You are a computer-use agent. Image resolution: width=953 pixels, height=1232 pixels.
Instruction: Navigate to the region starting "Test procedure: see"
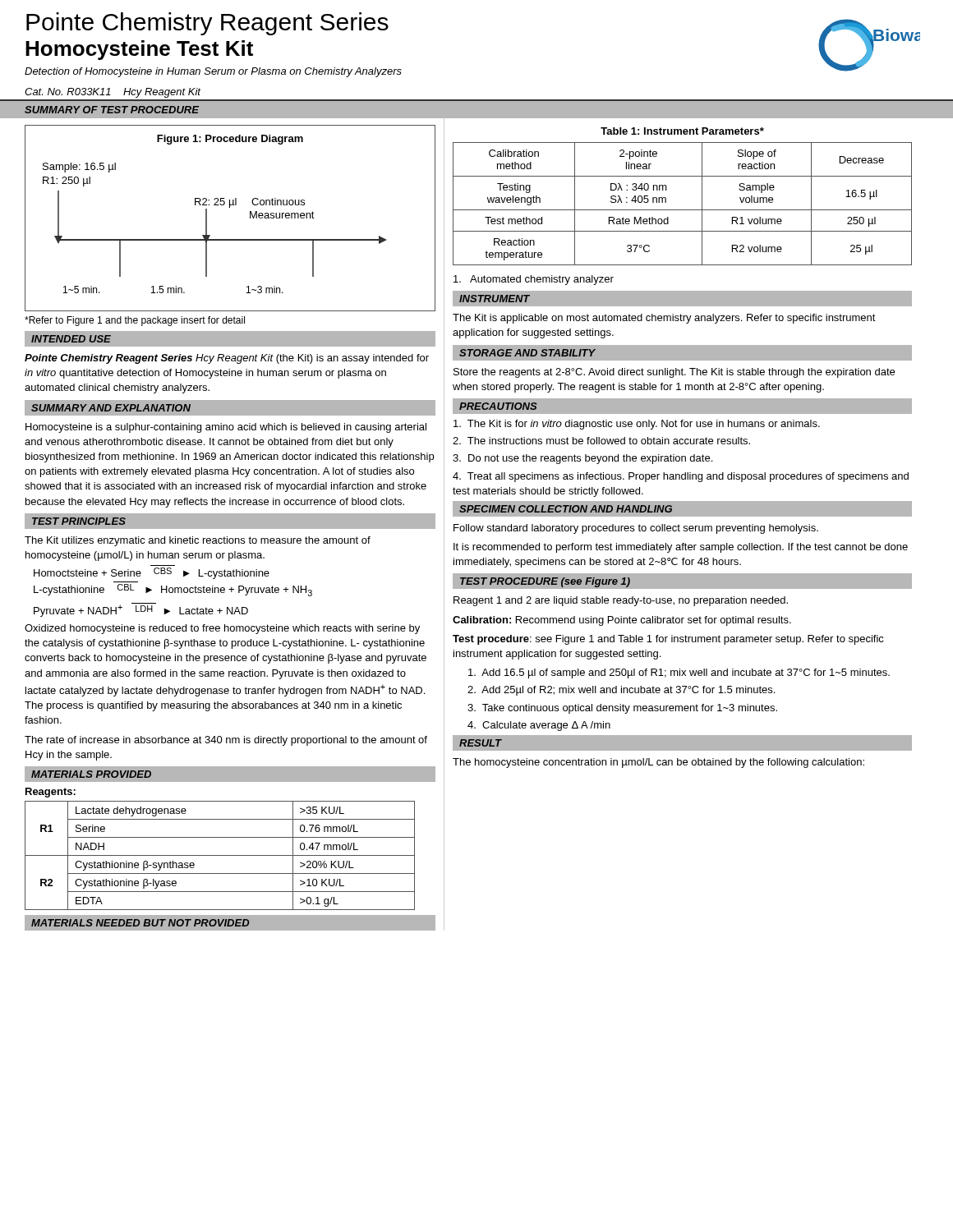click(668, 646)
